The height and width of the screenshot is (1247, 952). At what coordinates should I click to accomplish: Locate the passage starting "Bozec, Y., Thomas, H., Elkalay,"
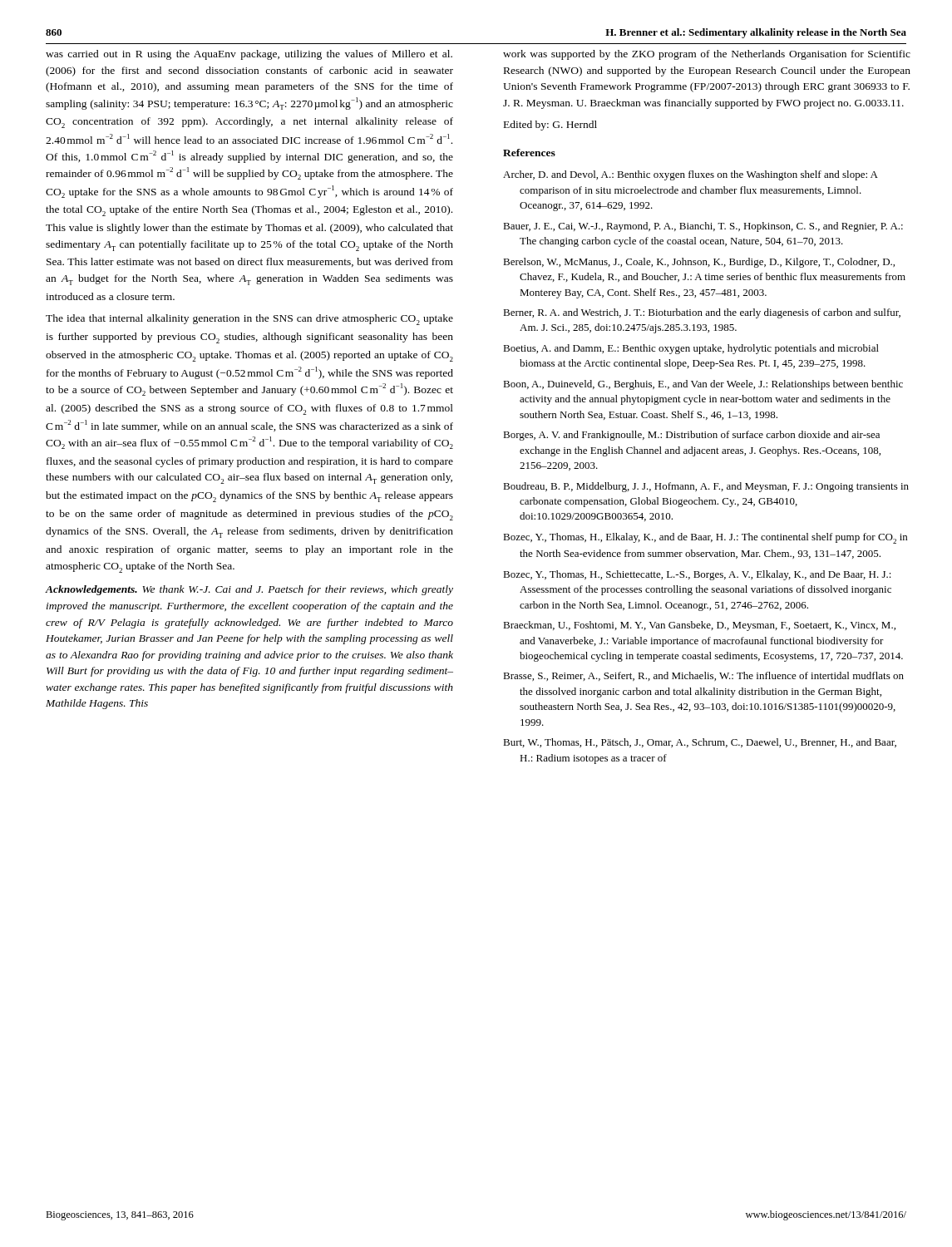[x=705, y=545]
